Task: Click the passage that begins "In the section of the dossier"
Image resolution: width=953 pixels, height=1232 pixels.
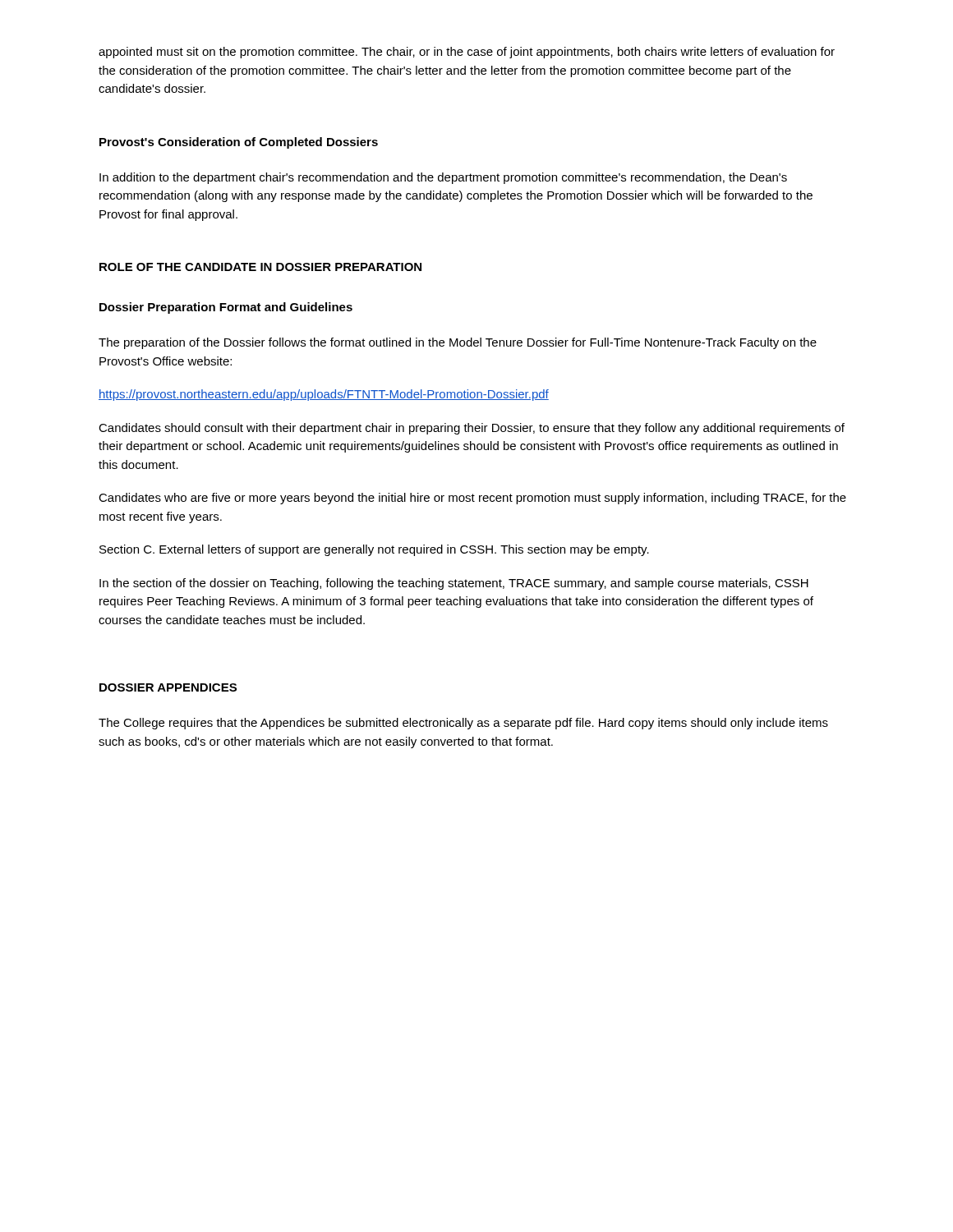Action: tap(456, 601)
